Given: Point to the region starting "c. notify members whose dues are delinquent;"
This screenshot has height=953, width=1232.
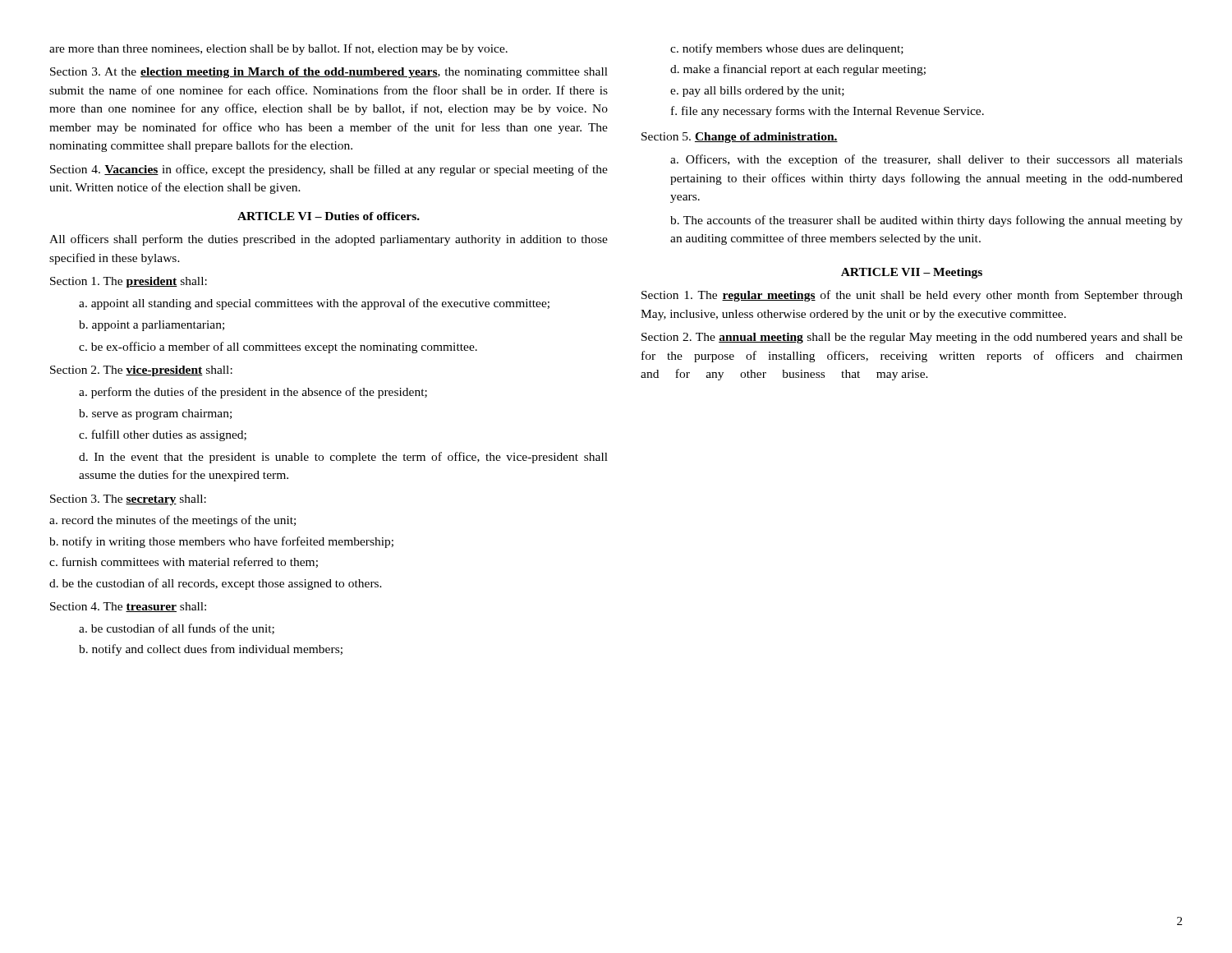Looking at the screenshot, I should [x=787, y=48].
